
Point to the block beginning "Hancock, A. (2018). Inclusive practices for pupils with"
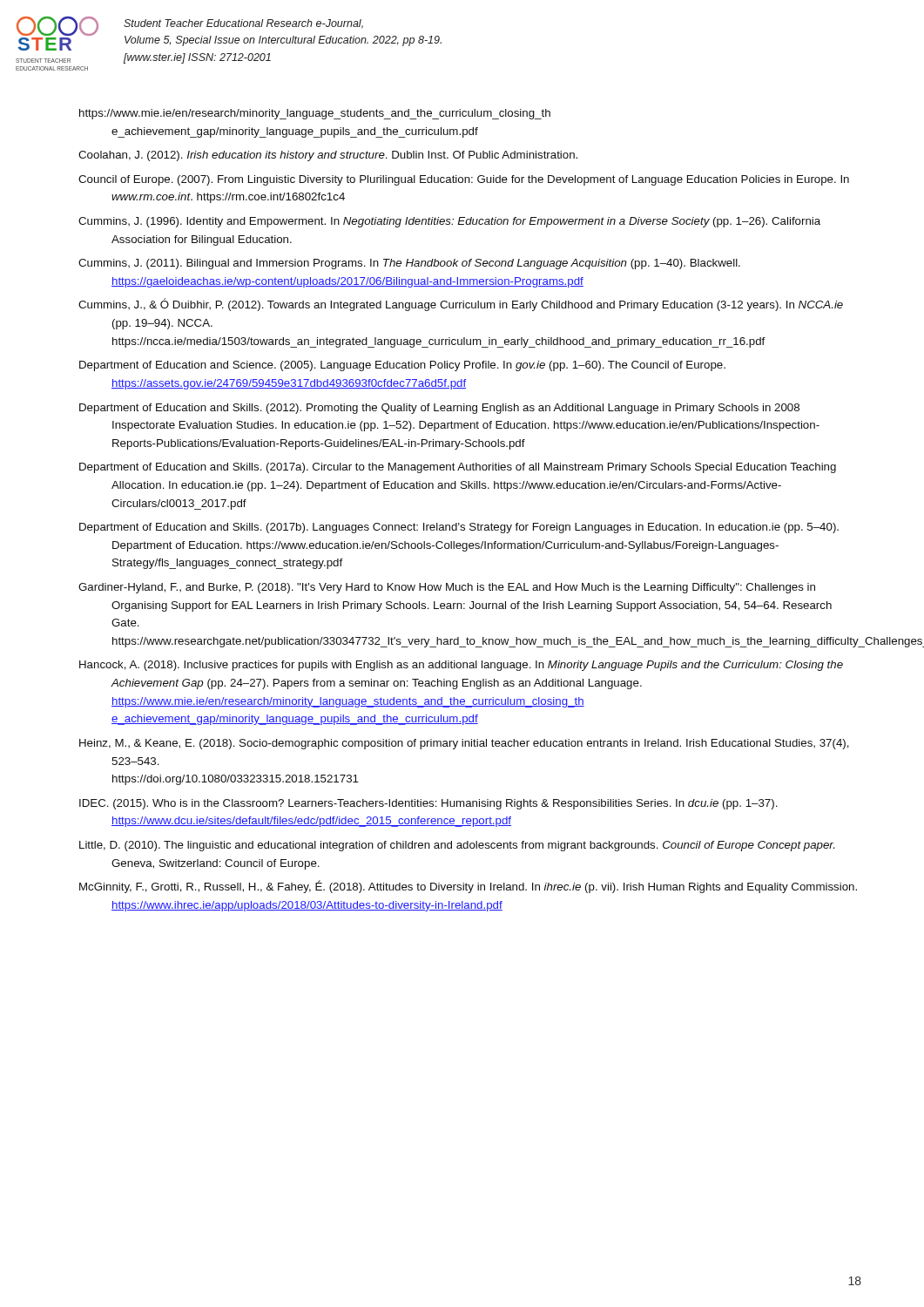click(x=461, y=692)
